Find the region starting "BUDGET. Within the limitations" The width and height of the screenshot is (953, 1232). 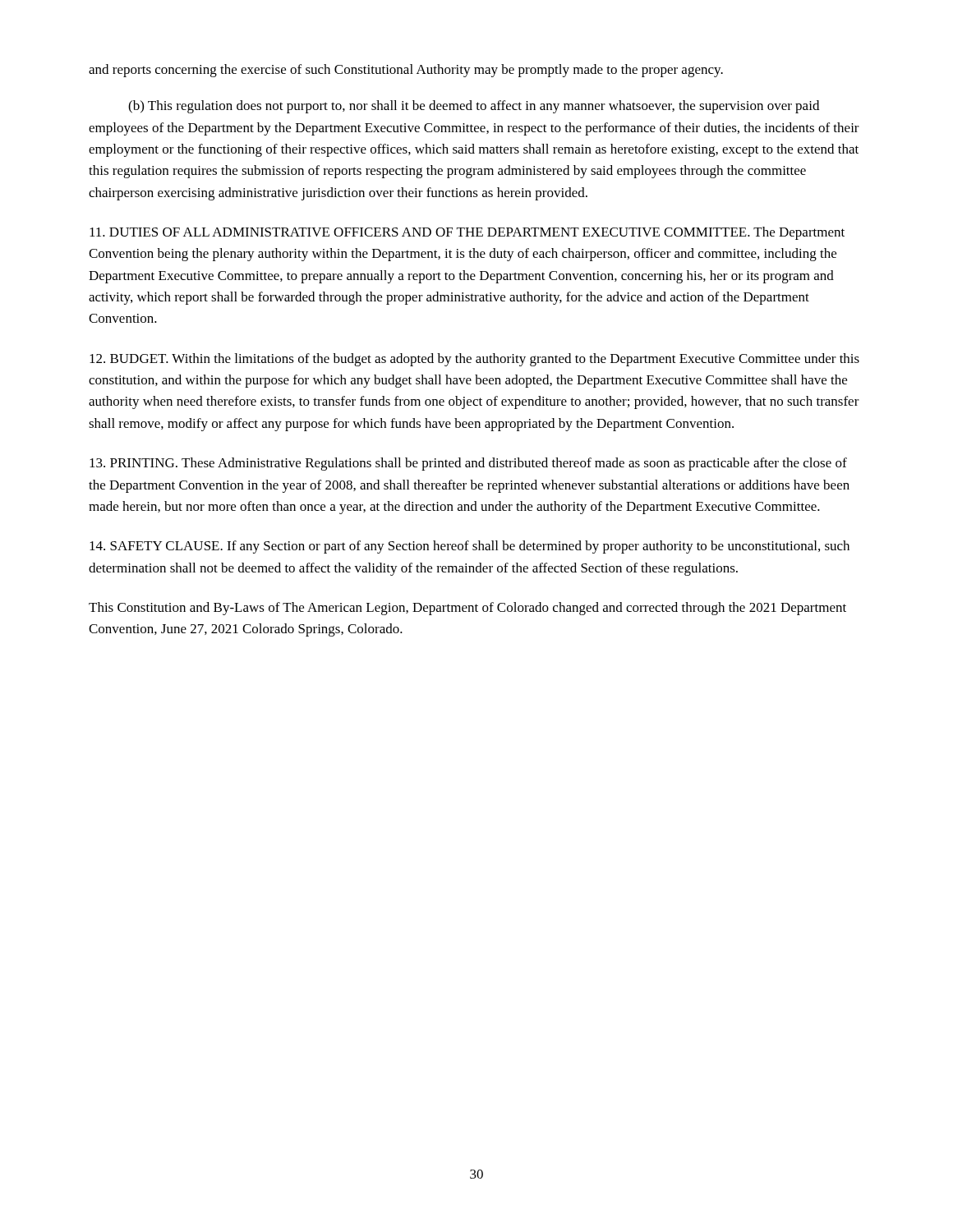tap(476, 391)
